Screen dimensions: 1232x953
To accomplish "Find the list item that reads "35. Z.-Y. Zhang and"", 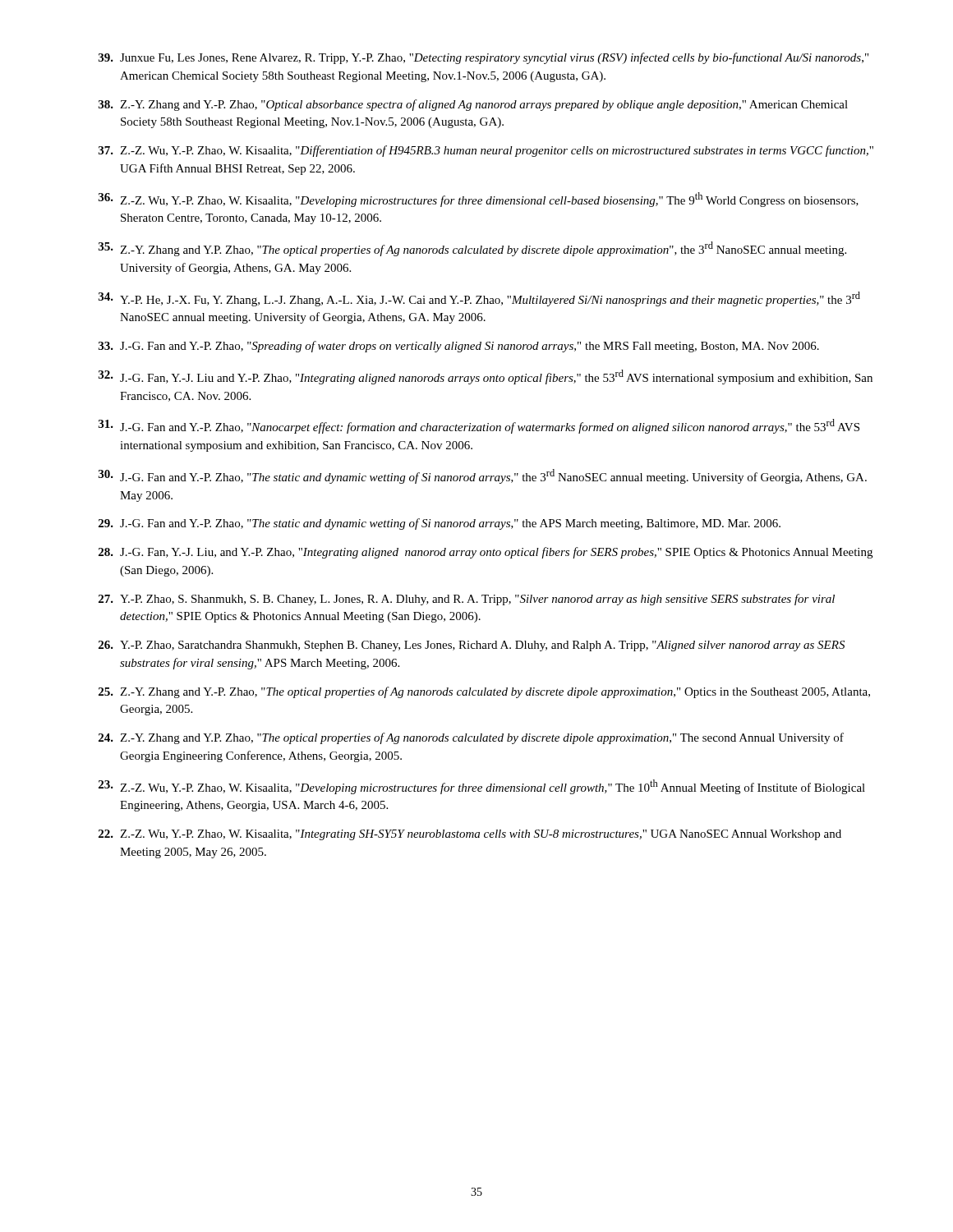I will (476, 258).
